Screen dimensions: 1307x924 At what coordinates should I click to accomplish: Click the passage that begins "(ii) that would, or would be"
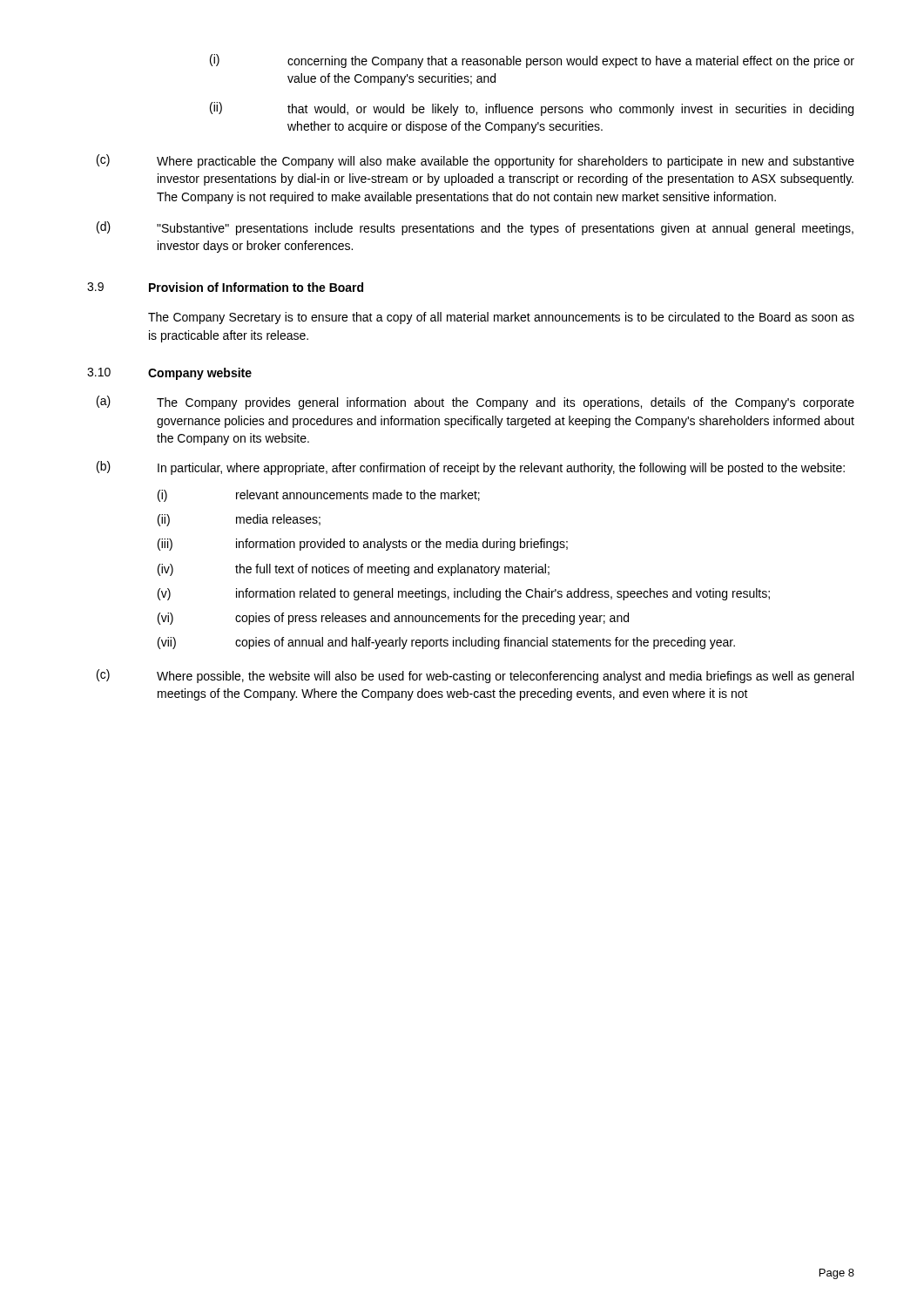coord(532,118)
